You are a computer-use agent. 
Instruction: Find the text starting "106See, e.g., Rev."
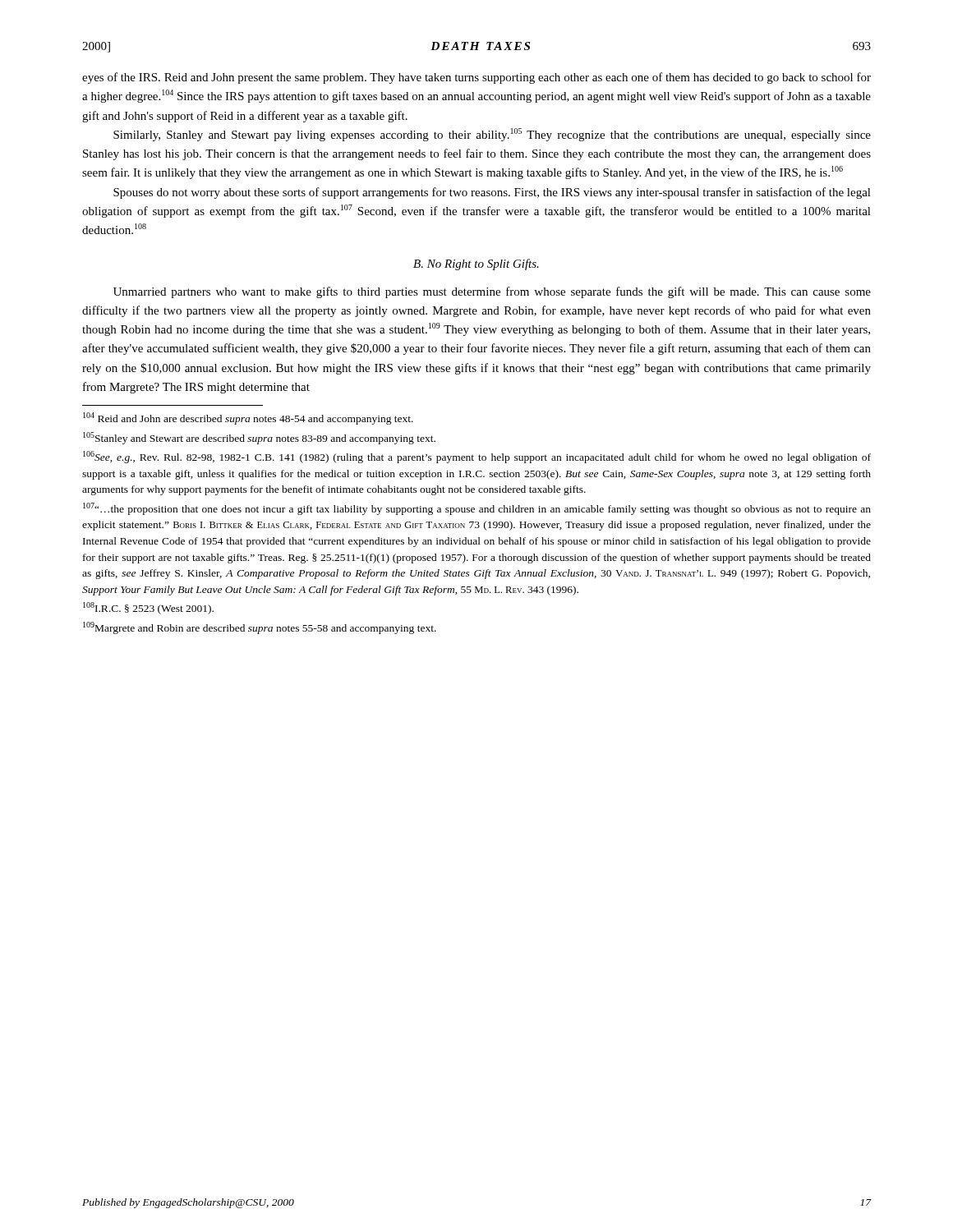click(x=476, y=472)
